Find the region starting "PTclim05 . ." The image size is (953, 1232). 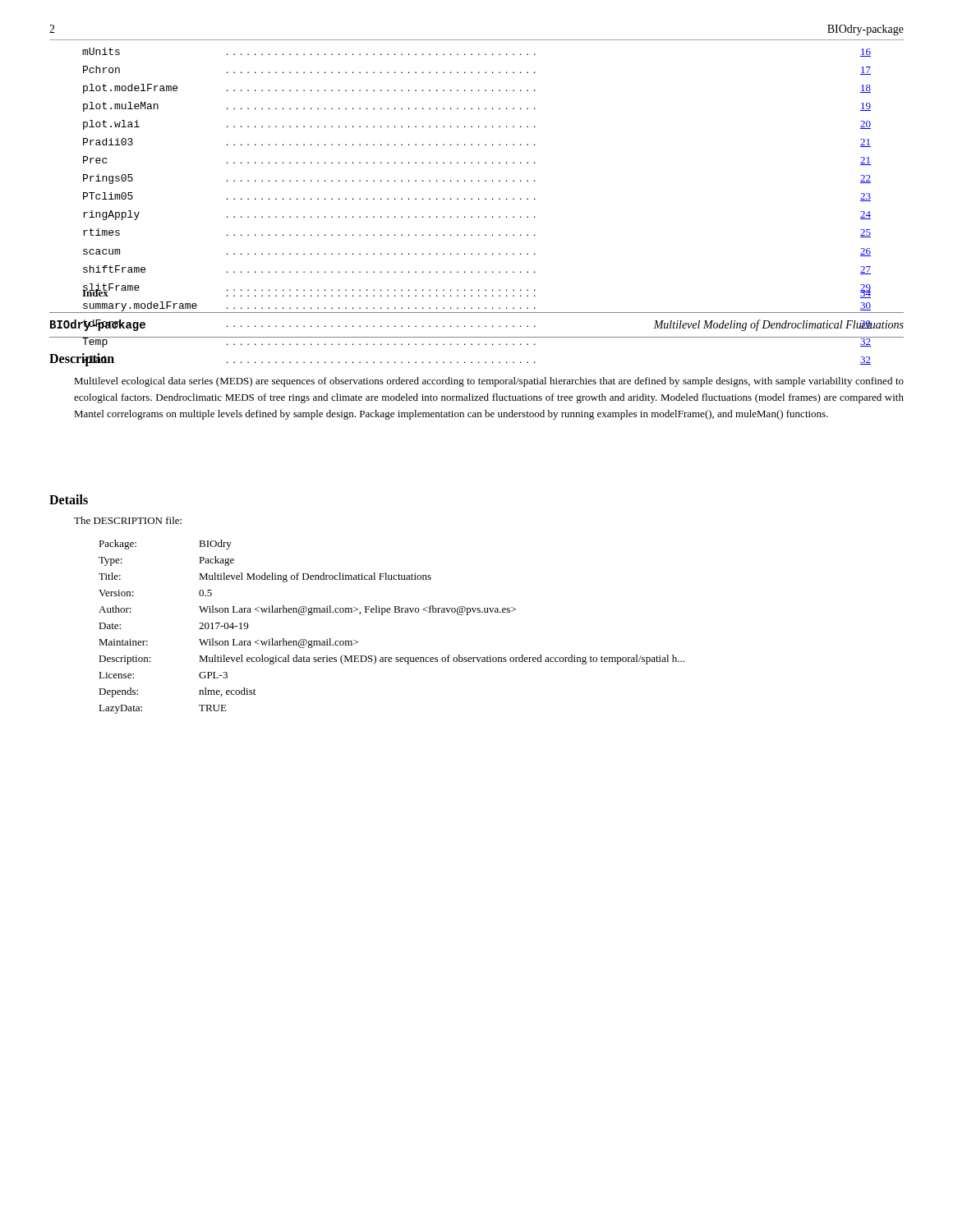pyautogui.click(x=476, y=197)
